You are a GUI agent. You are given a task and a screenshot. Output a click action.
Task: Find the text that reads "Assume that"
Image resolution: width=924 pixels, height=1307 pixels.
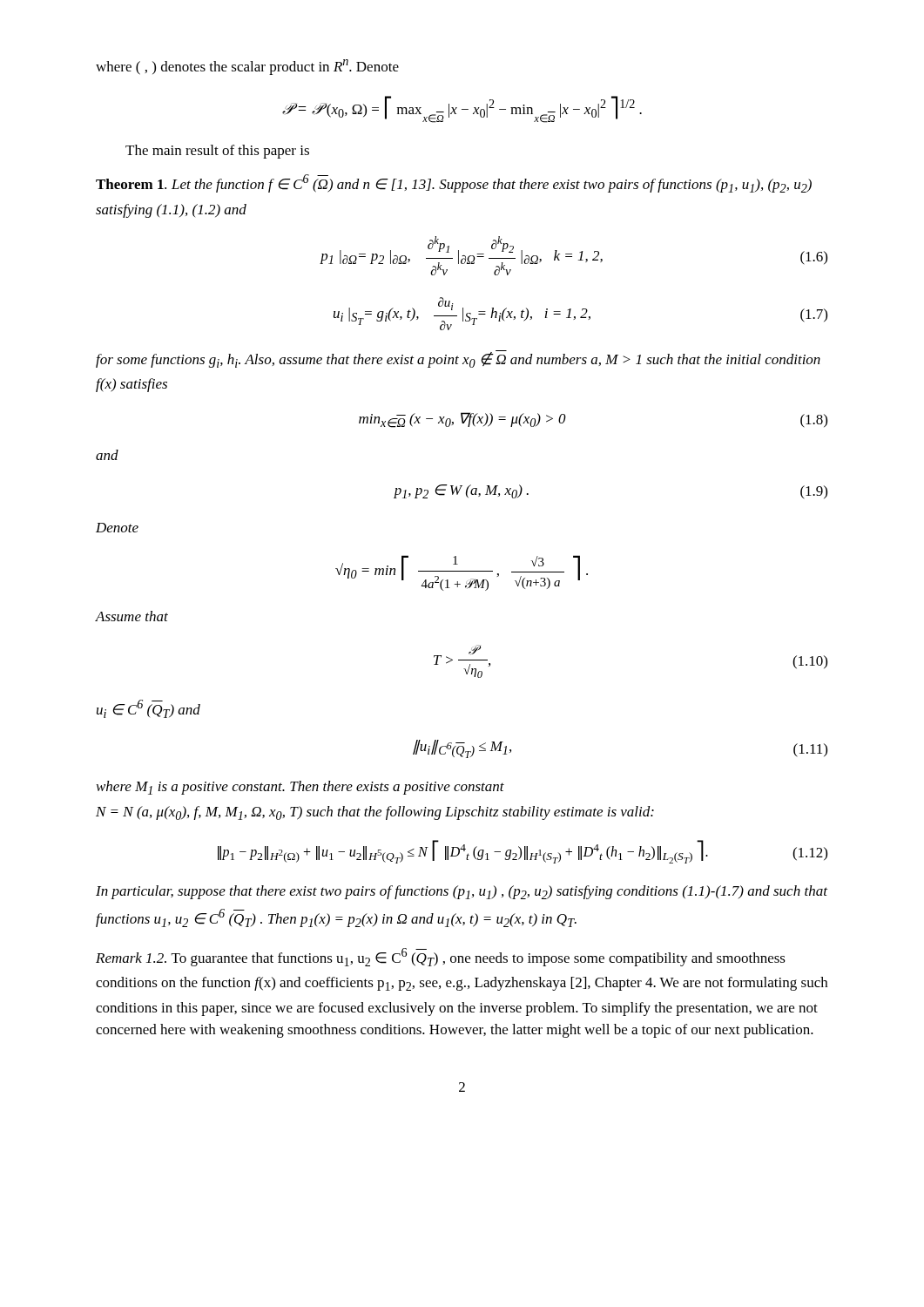(x=132, y=616)
